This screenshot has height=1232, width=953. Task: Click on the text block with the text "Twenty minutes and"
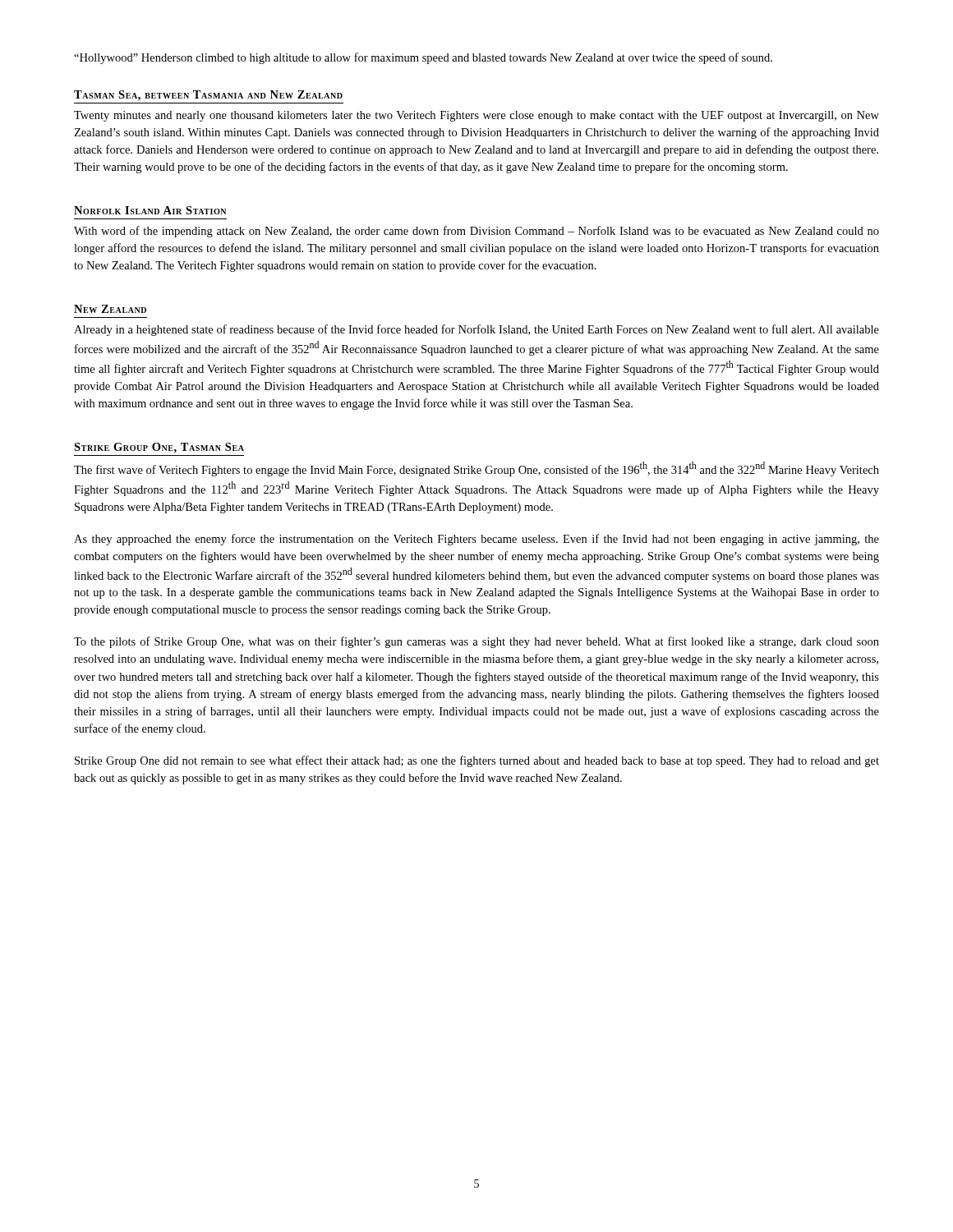476,141
